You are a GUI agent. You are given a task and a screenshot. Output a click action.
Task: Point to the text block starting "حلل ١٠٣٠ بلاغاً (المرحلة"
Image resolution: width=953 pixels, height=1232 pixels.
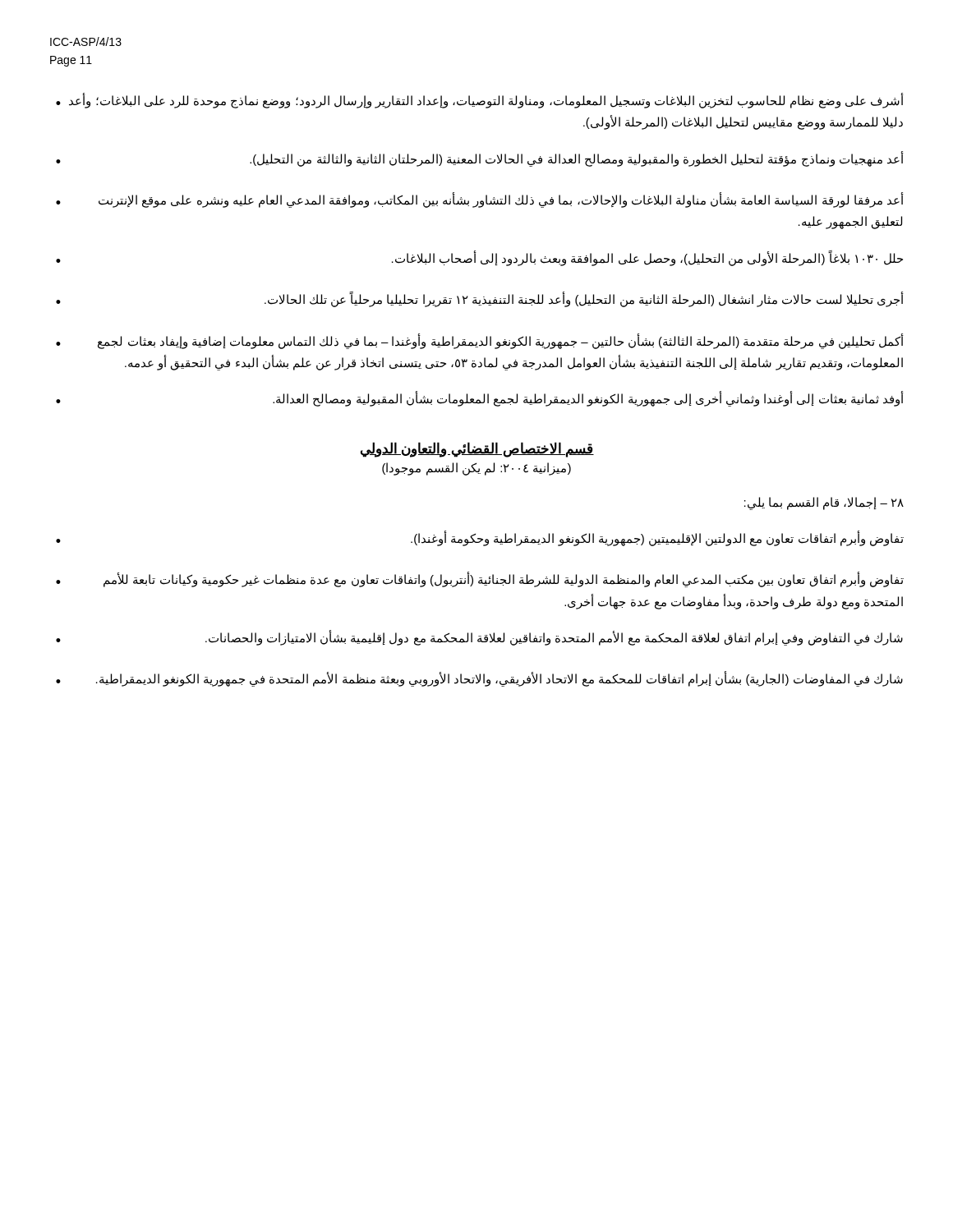[x=476, y=261]
